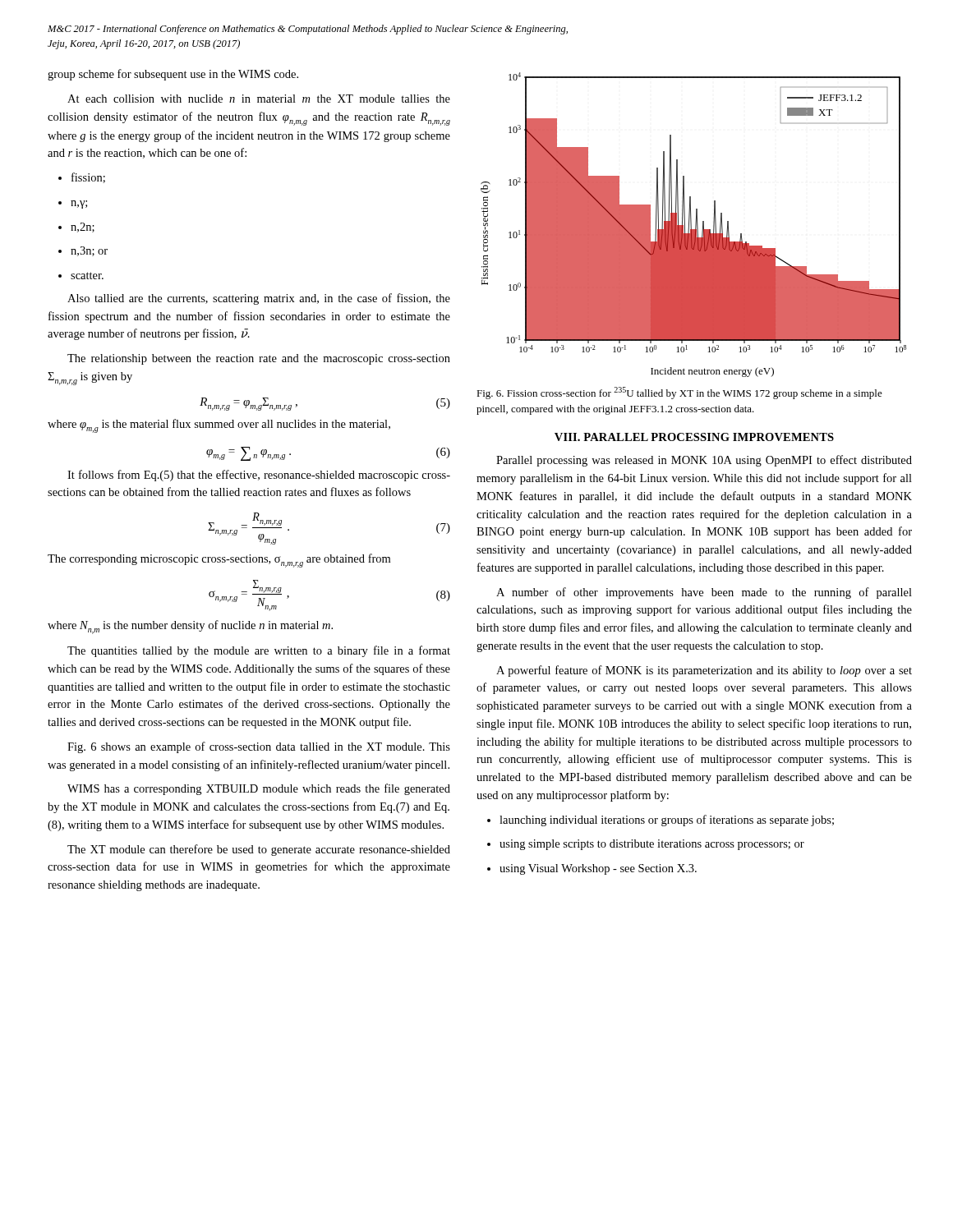Select the block starting "Fig. 6. Fission"

click(x=679, y=400)
